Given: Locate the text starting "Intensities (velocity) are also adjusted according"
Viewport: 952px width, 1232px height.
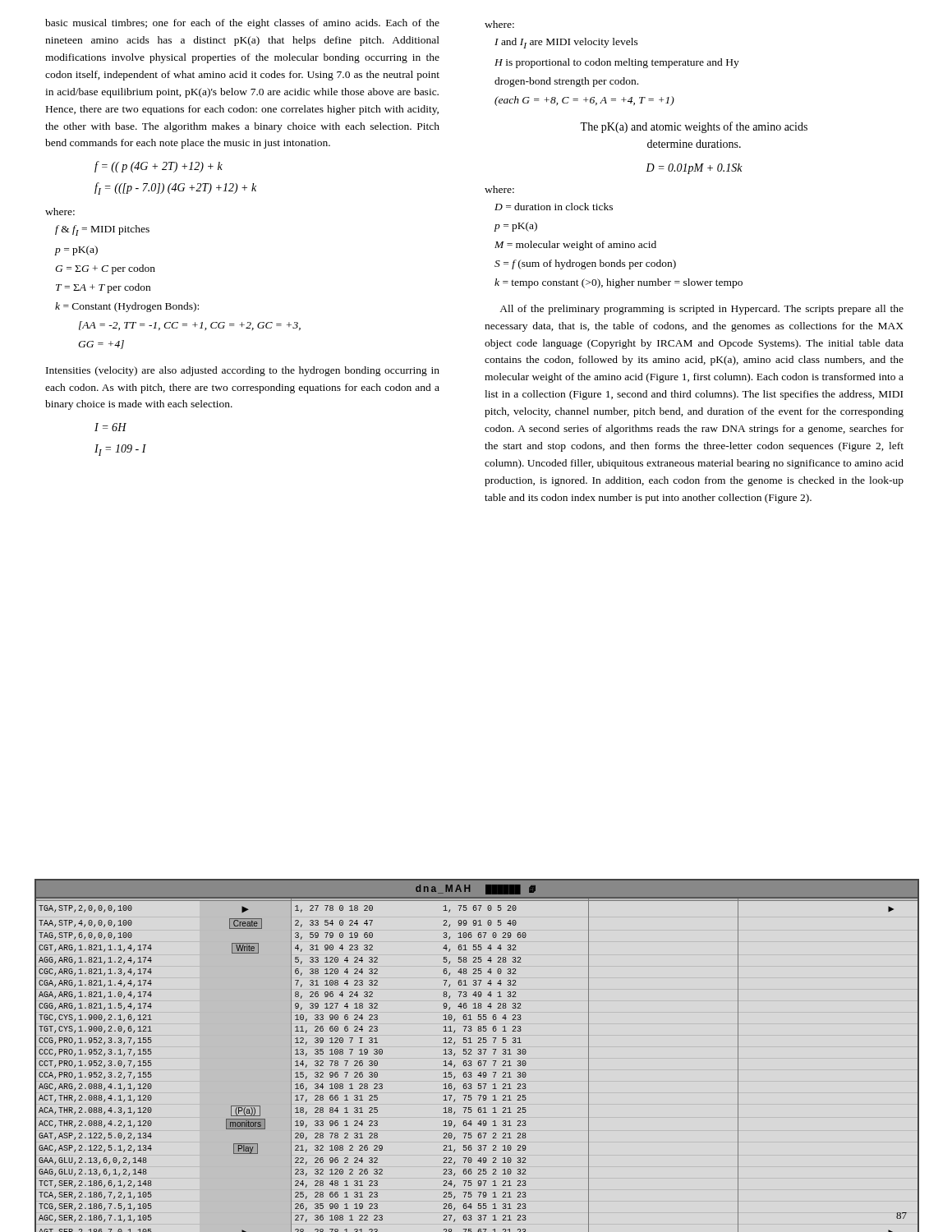Looking at the screenshot, I should pos(242,387).
